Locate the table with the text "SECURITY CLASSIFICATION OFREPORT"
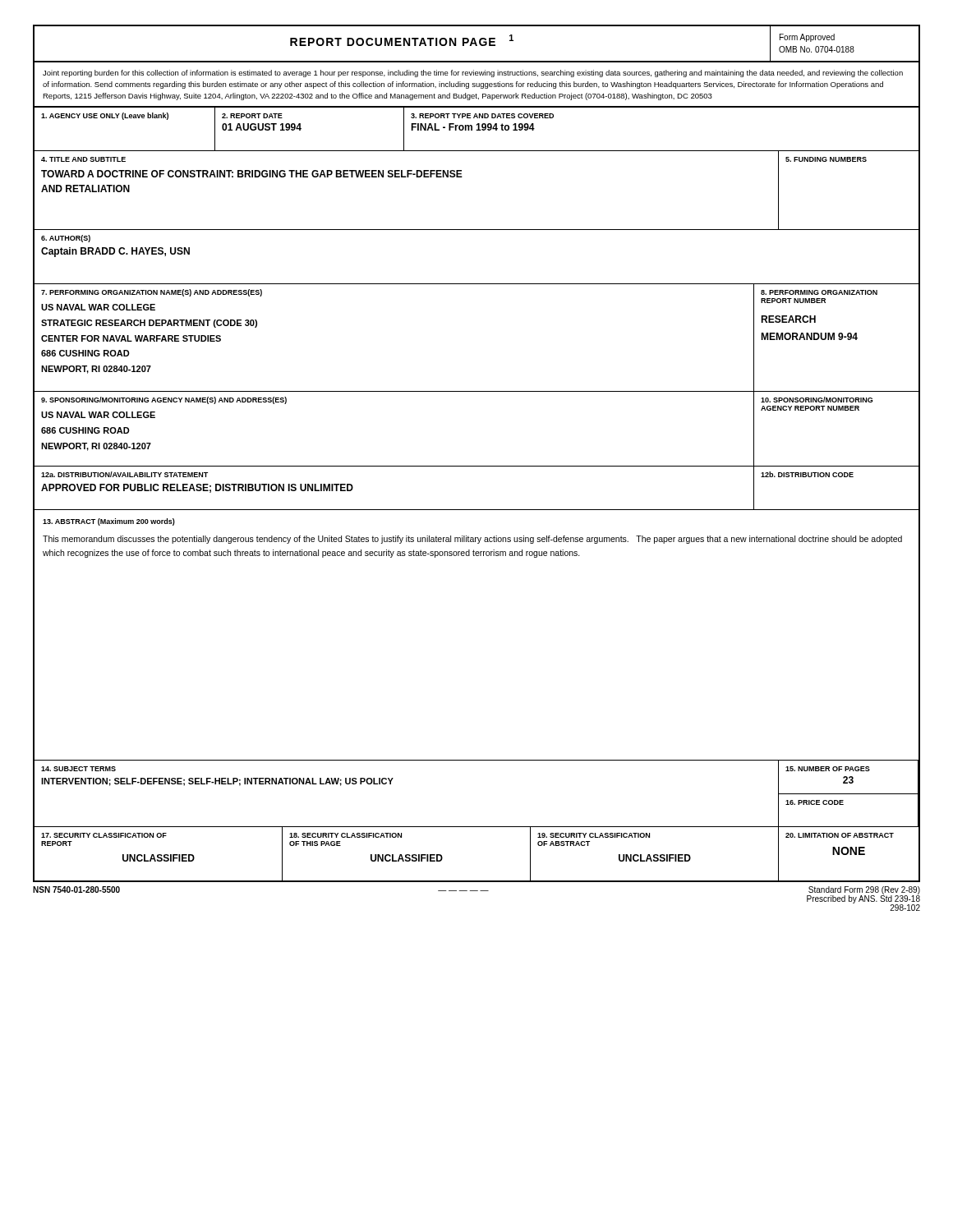 coord(476,854)
